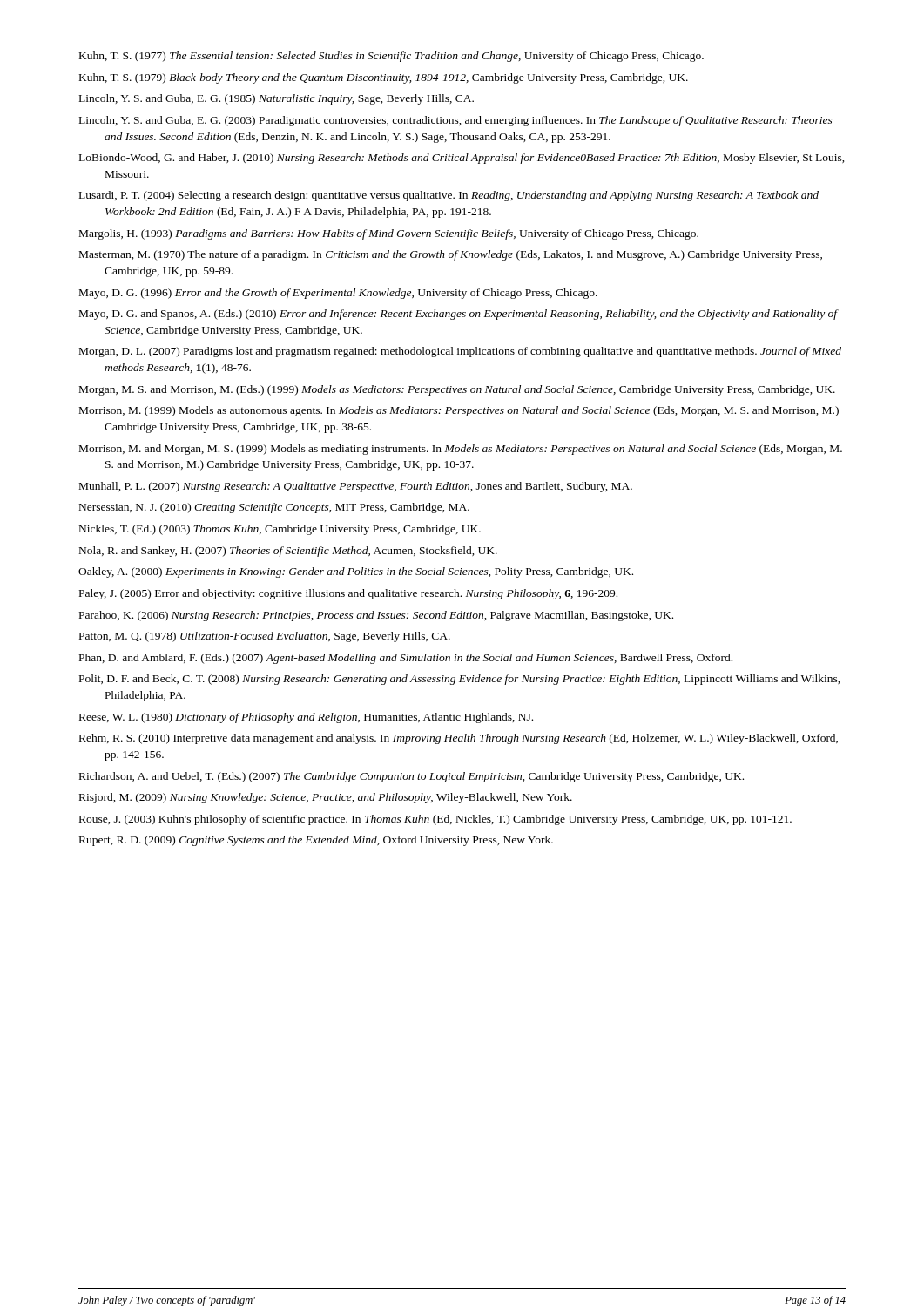Navigate to the text block starting "Rupert, R. D."
Image resolution: width=924 pixels, height=1307 pixels.
tap(316, 840)
